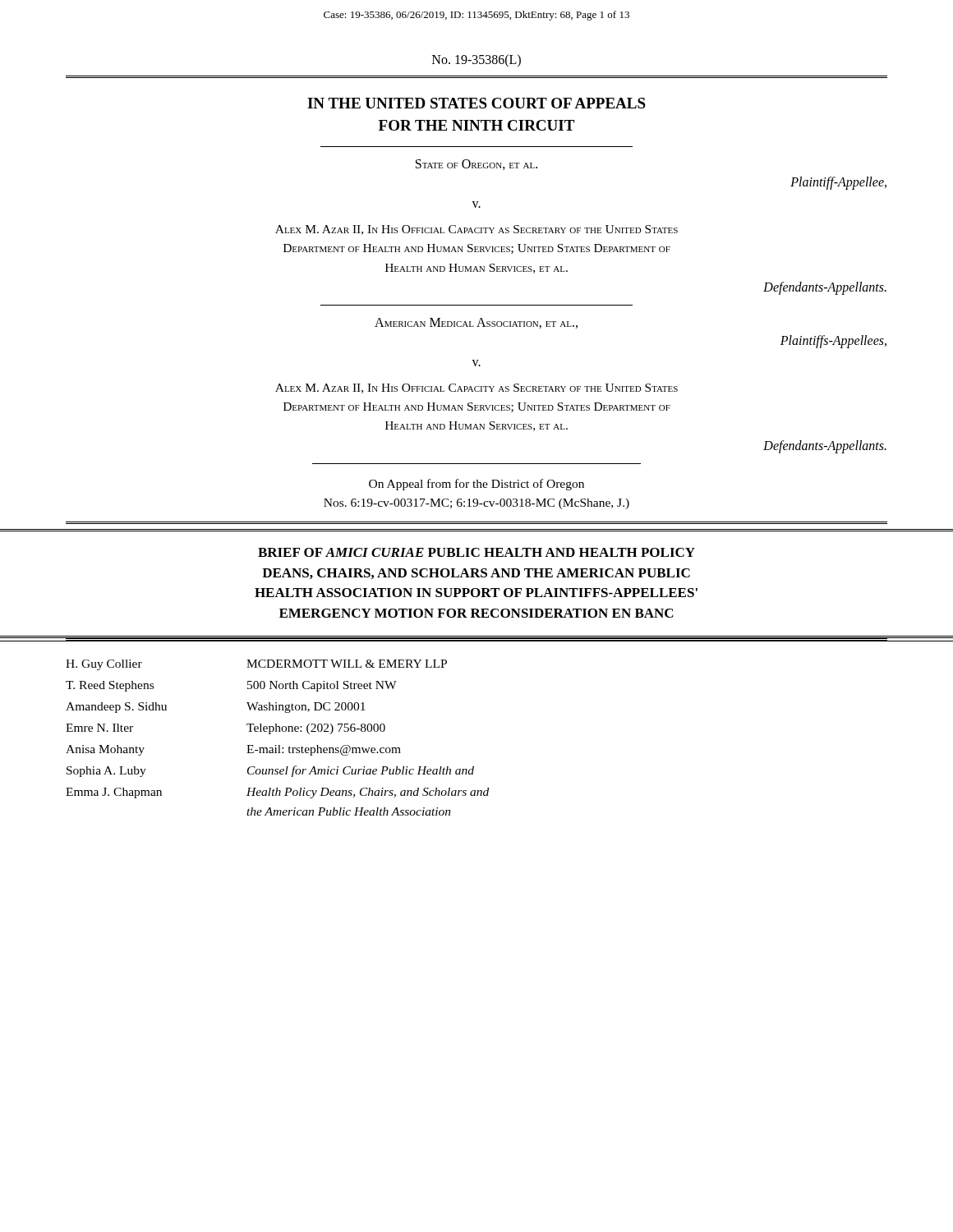953x1232 pixels.
Task: Locate the table with the text "Washington, DC 20001"
Action: coord(476,737)
